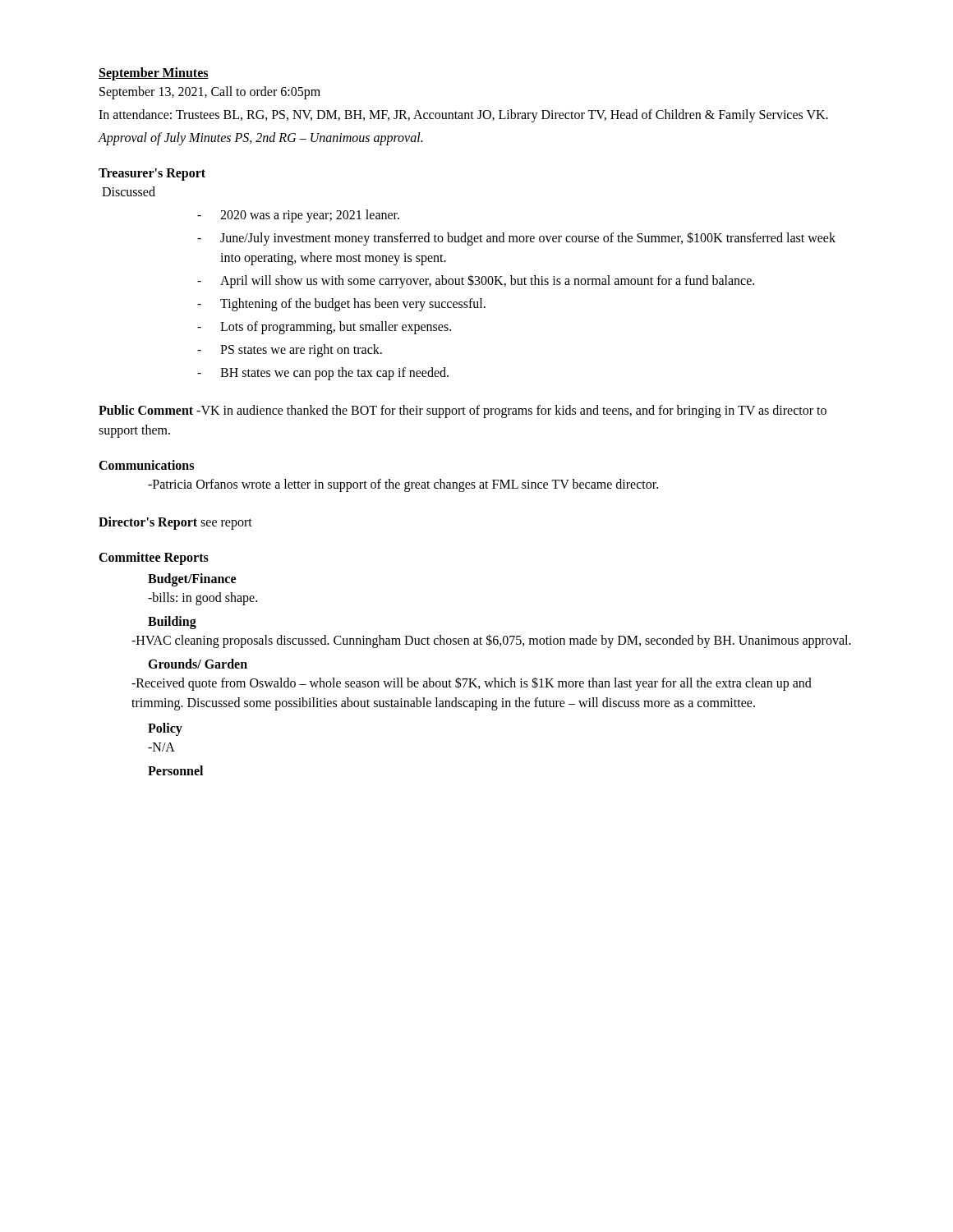Select the text starting "- 2020 was"

[299, 215]
